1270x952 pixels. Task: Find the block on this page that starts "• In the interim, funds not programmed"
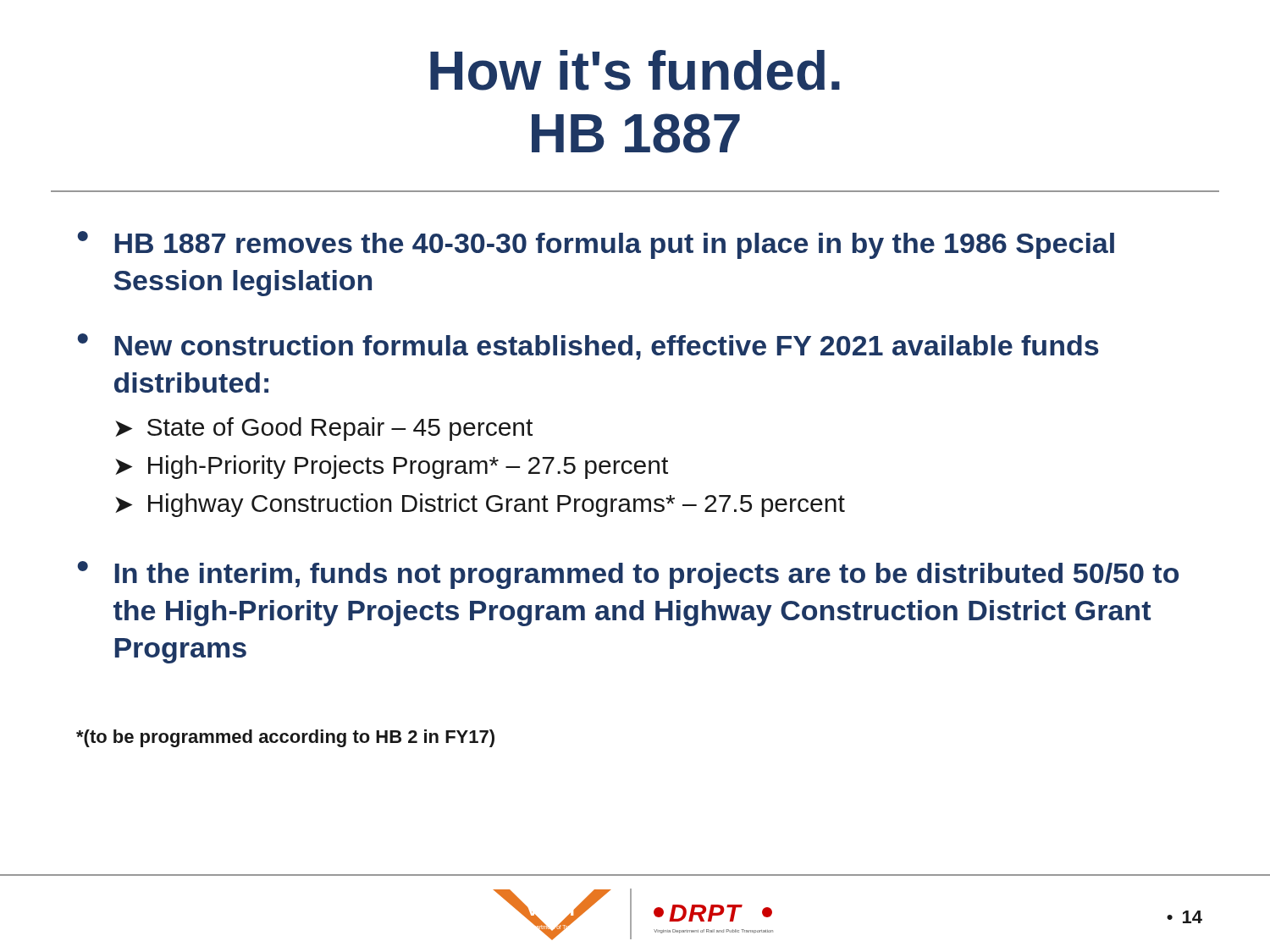click(x=635, y=610)
